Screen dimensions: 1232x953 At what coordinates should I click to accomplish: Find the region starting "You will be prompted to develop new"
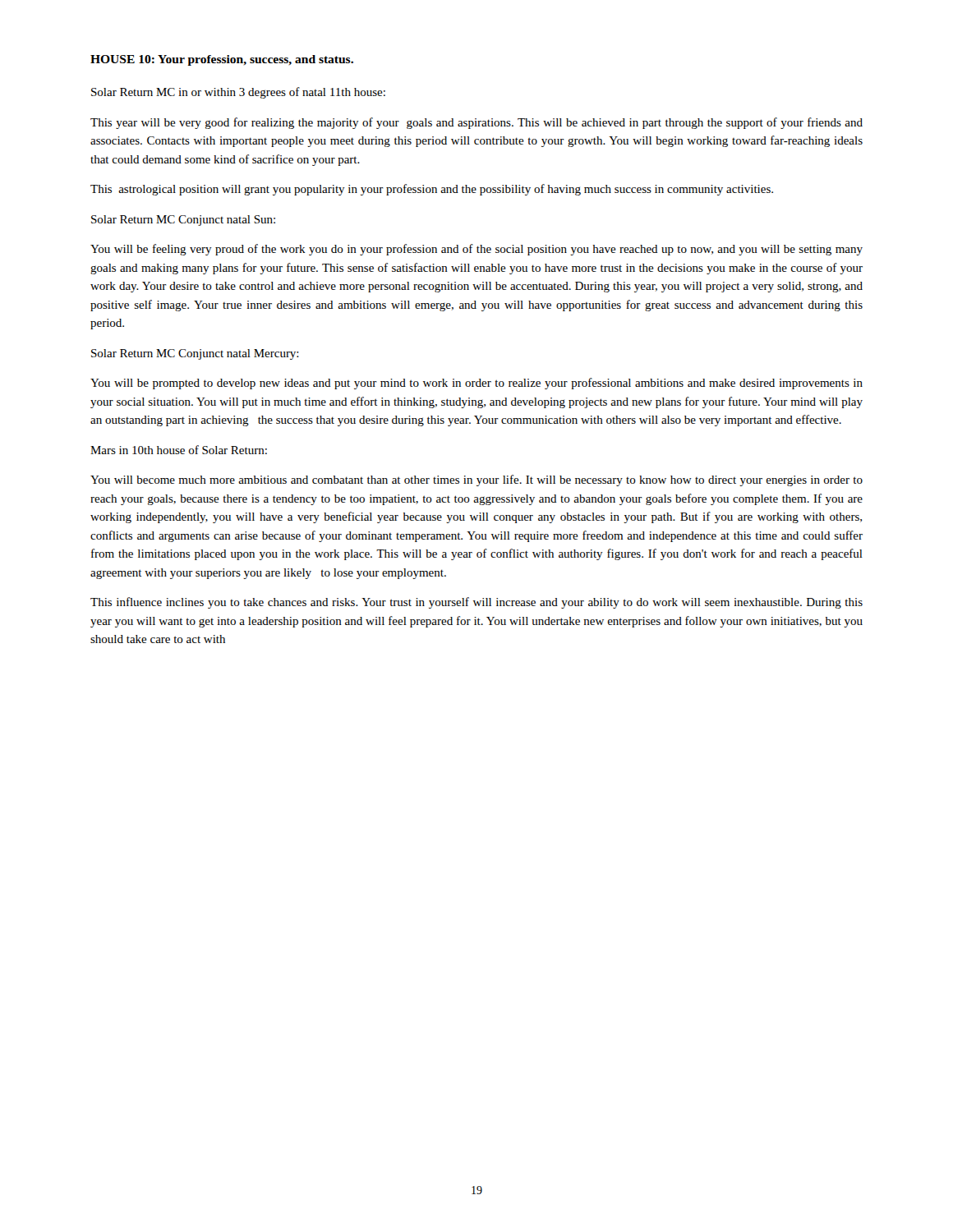coord(476,401)
